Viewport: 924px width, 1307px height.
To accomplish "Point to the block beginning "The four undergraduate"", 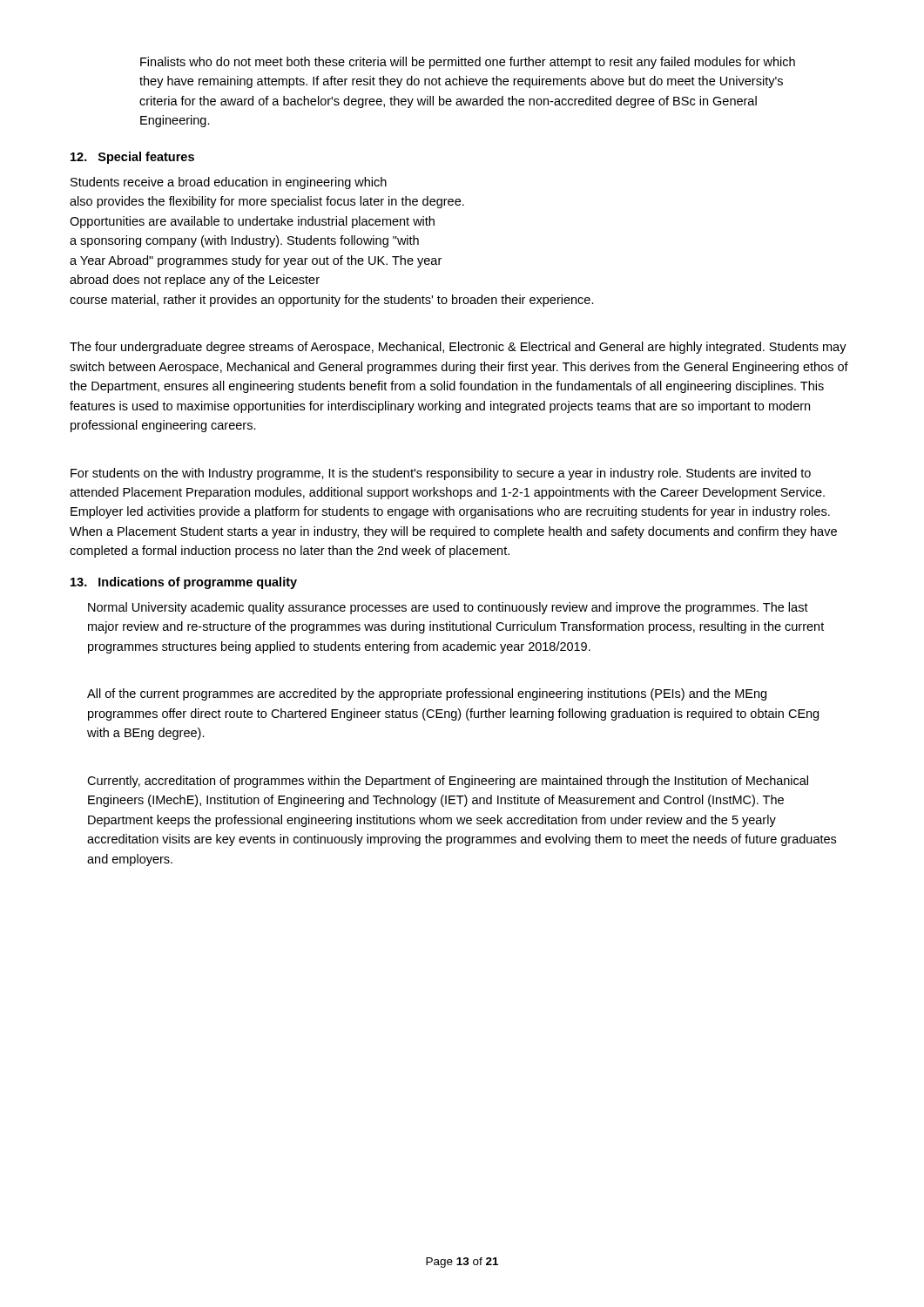I will pyautogui.click(x=459, y=386).
